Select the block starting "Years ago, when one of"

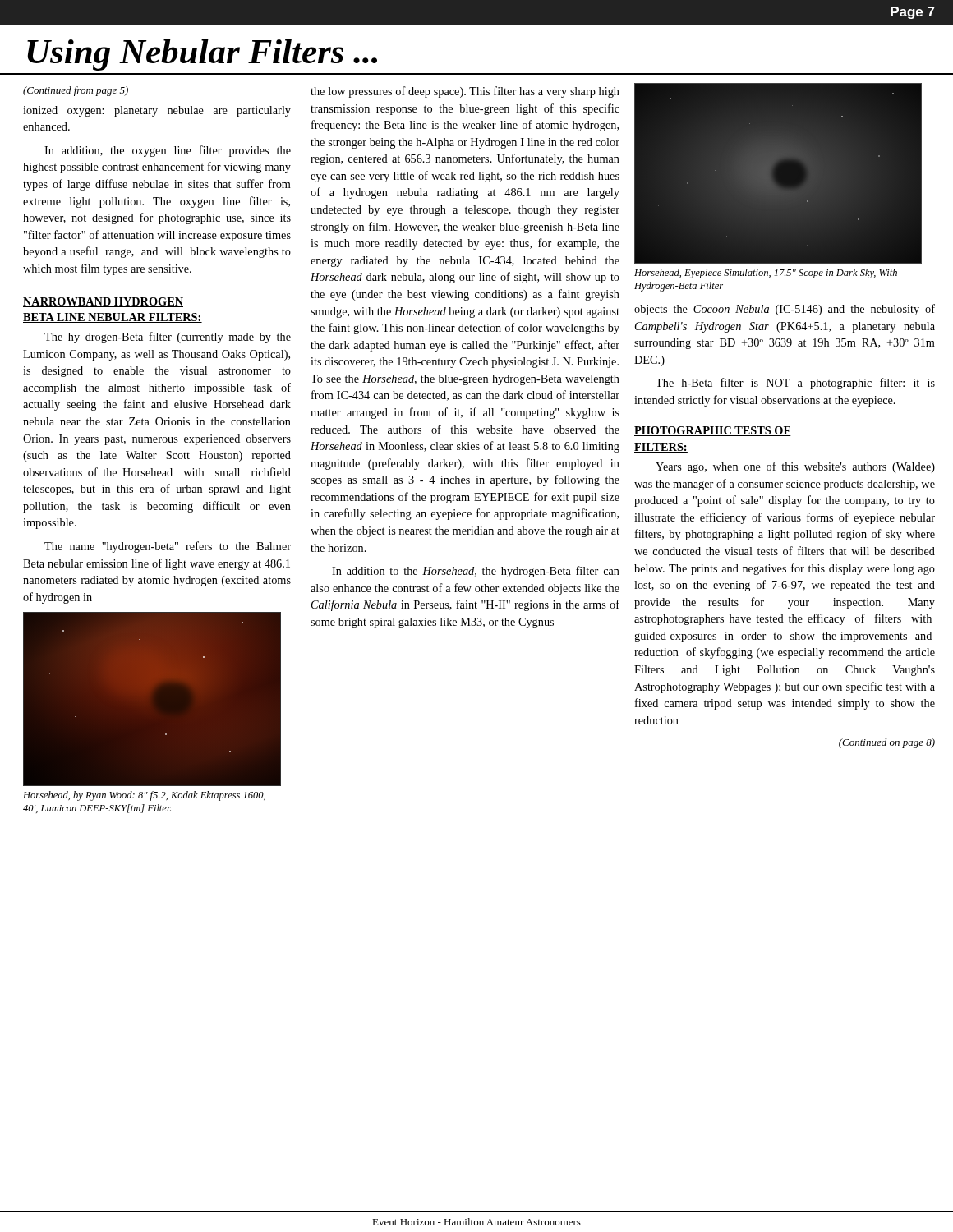pos(785,594)
